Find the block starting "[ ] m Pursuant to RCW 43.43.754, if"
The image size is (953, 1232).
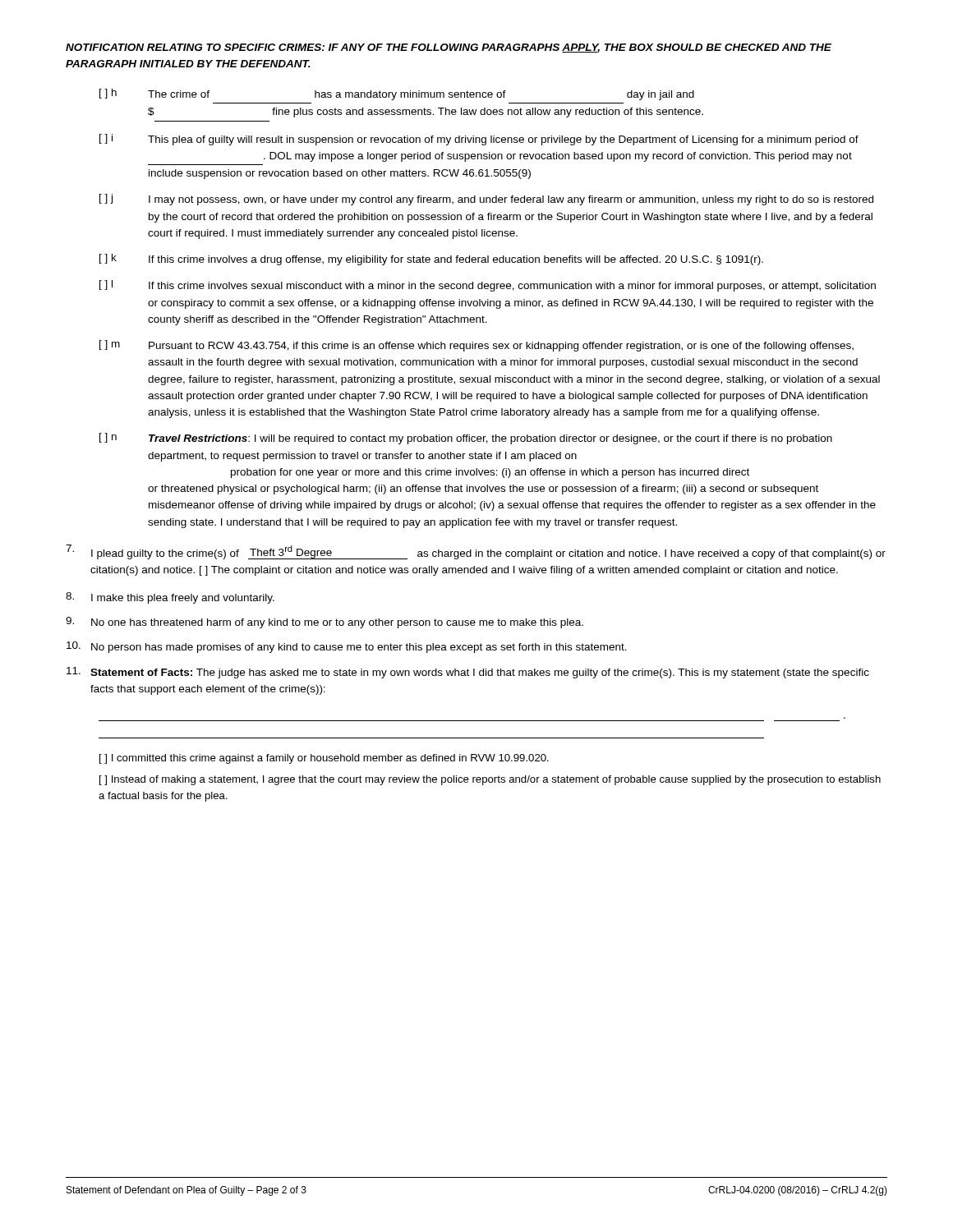point(493,379)
